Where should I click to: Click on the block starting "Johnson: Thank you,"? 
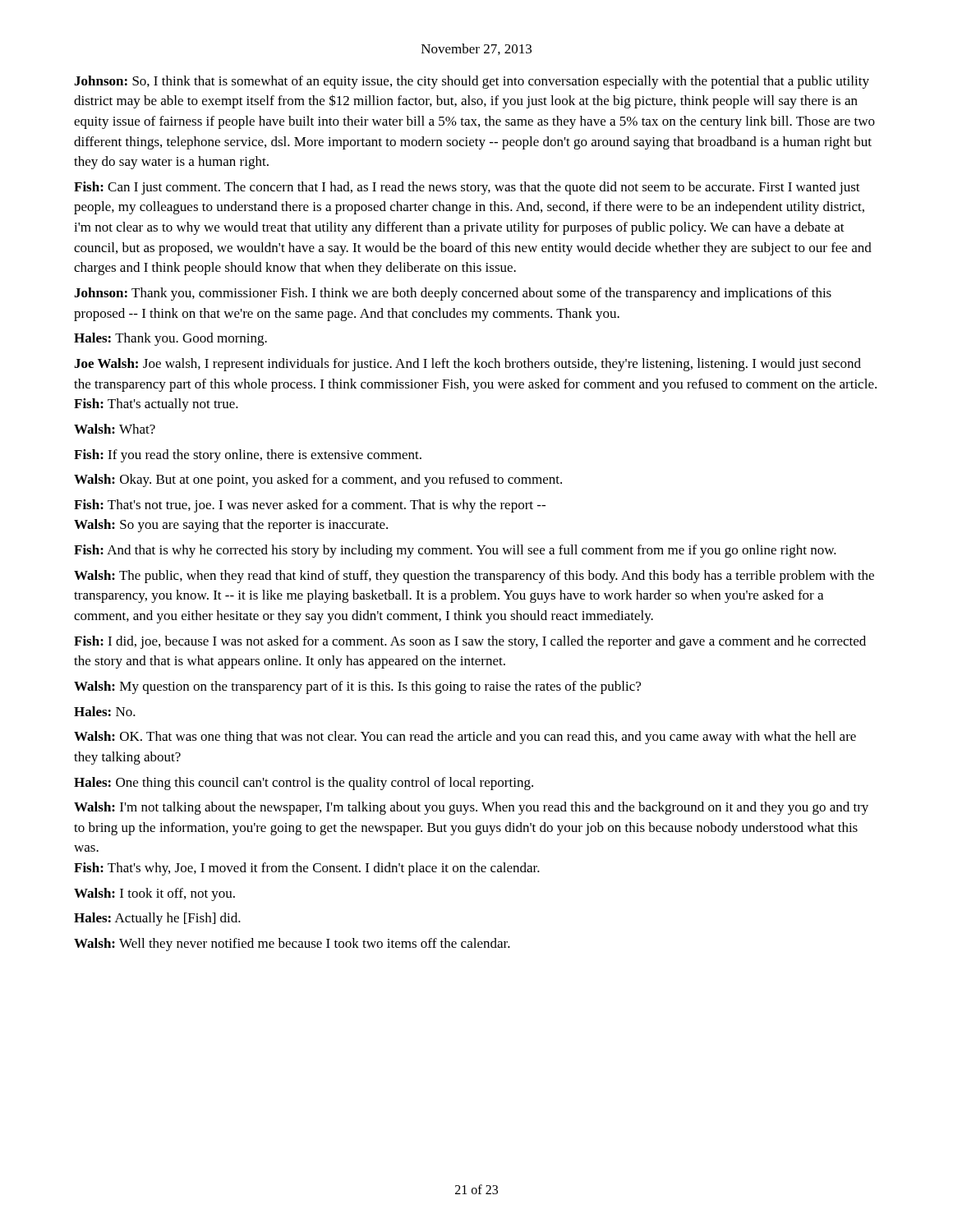(453, 303)
